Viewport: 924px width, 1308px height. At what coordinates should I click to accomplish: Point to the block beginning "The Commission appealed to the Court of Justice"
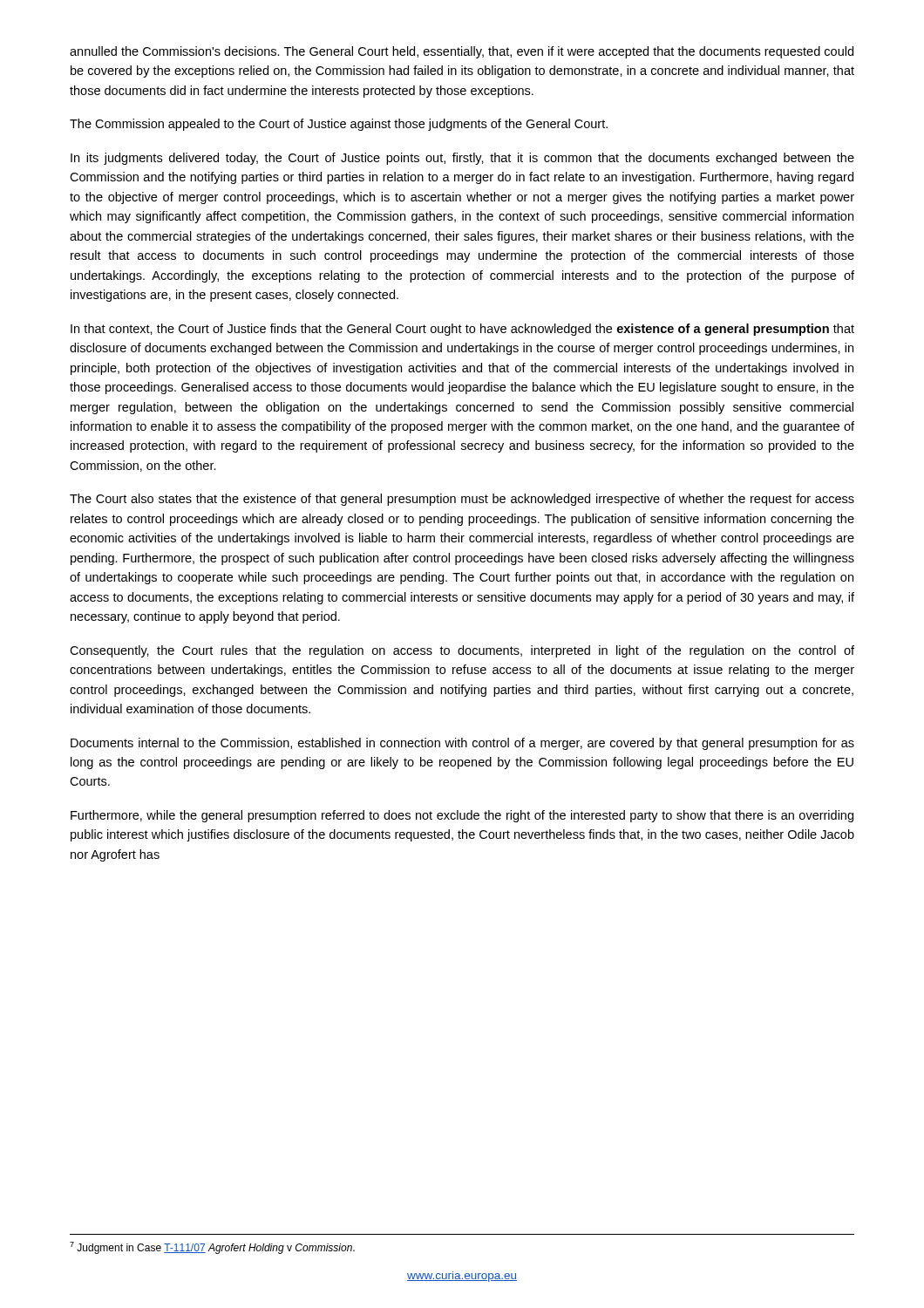click(339, 124)
